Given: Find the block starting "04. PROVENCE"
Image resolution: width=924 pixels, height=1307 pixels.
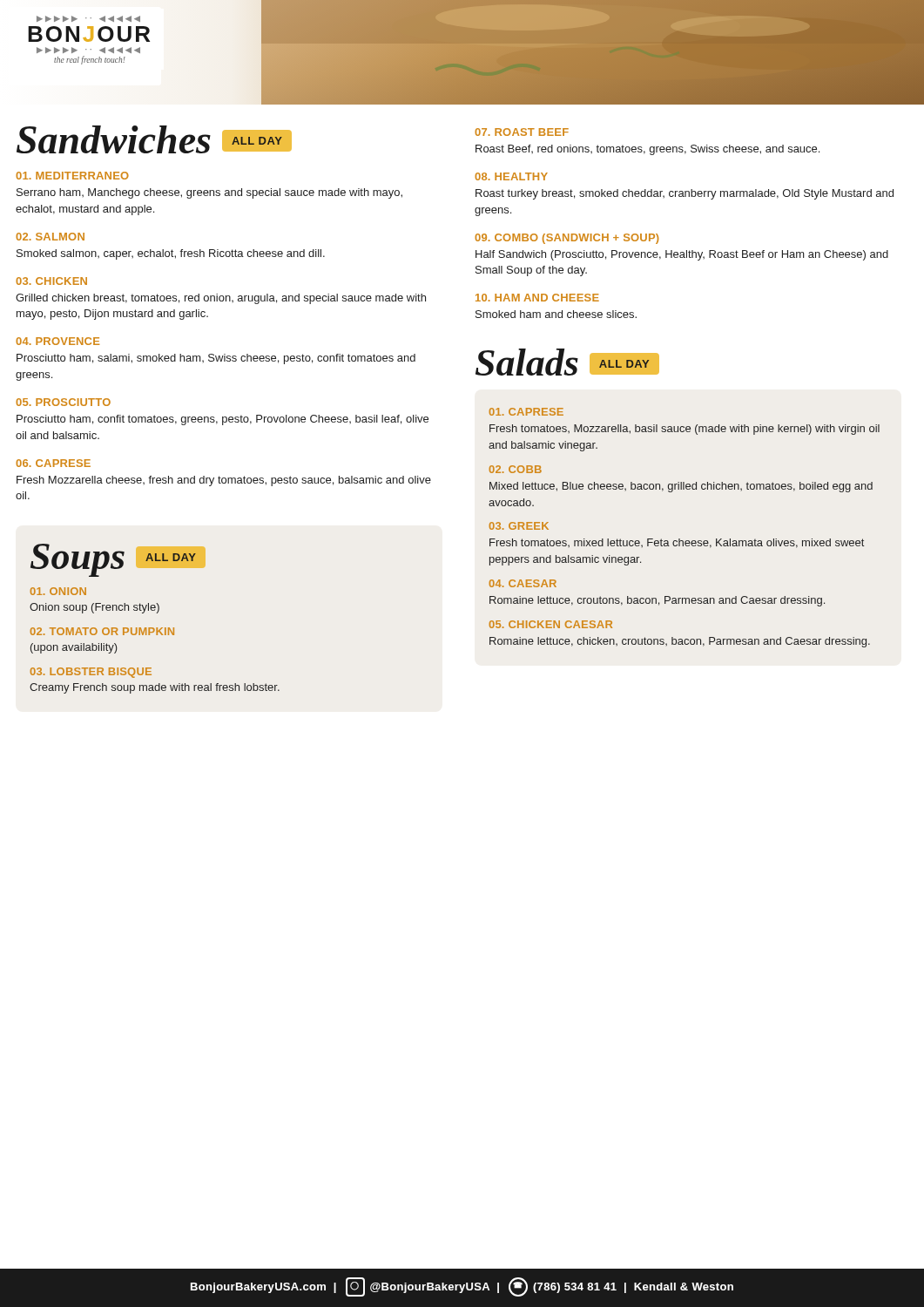Looking at the screenshot, I should pyautogui.click(x=58, y=341).
